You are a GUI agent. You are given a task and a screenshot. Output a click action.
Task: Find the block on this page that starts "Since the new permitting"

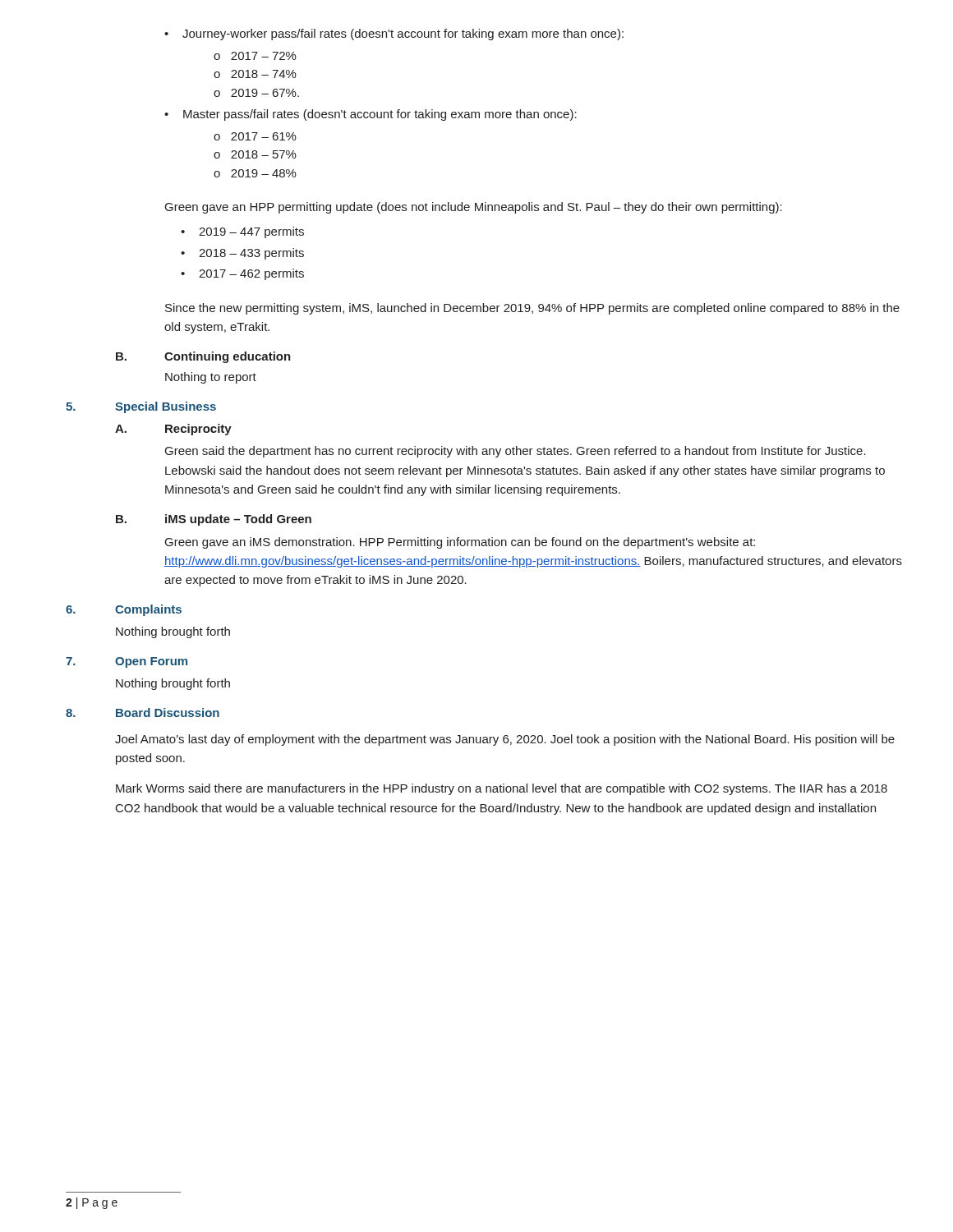pos(532,317)
